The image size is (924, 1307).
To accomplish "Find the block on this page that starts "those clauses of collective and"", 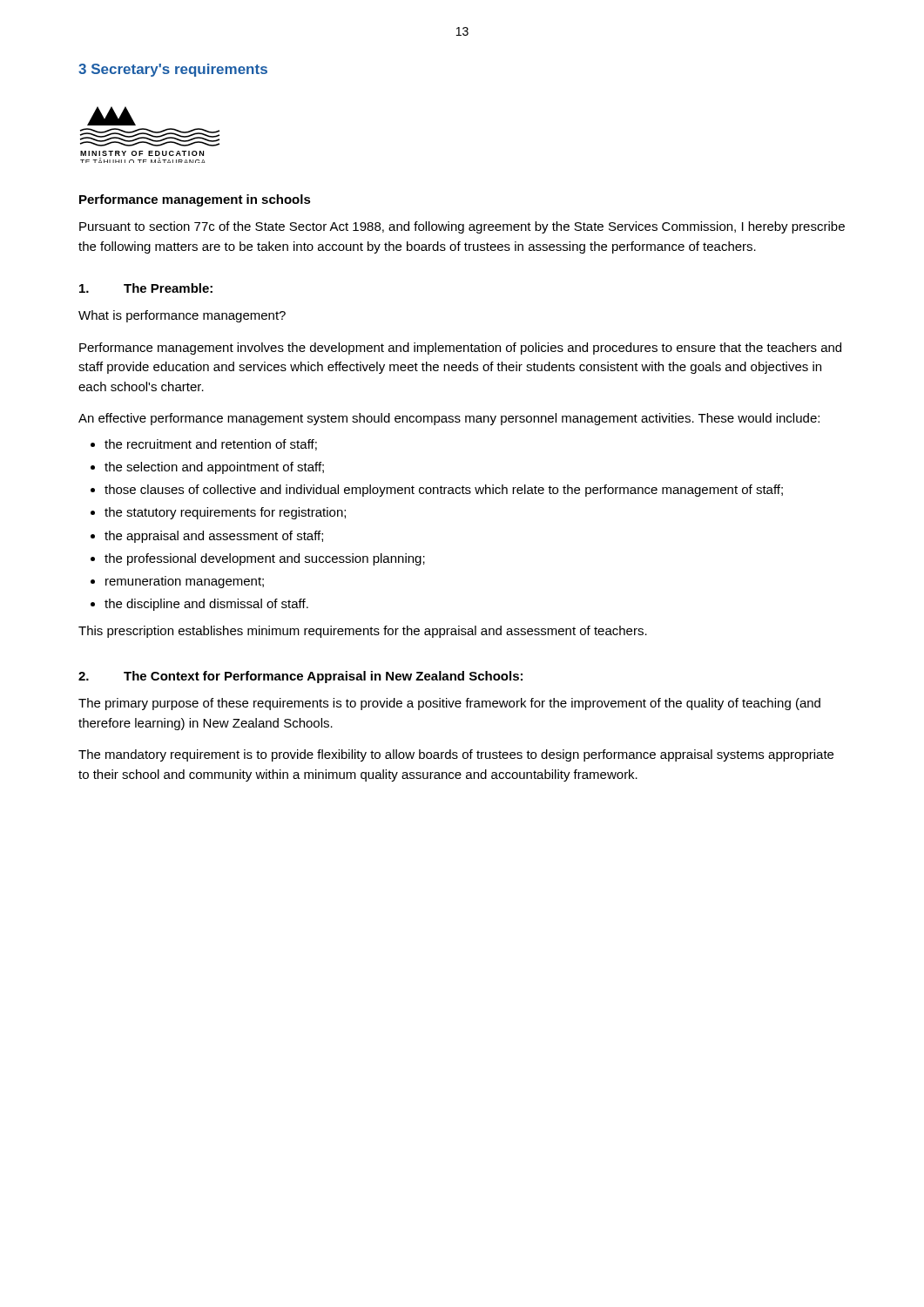I will 444,489.
